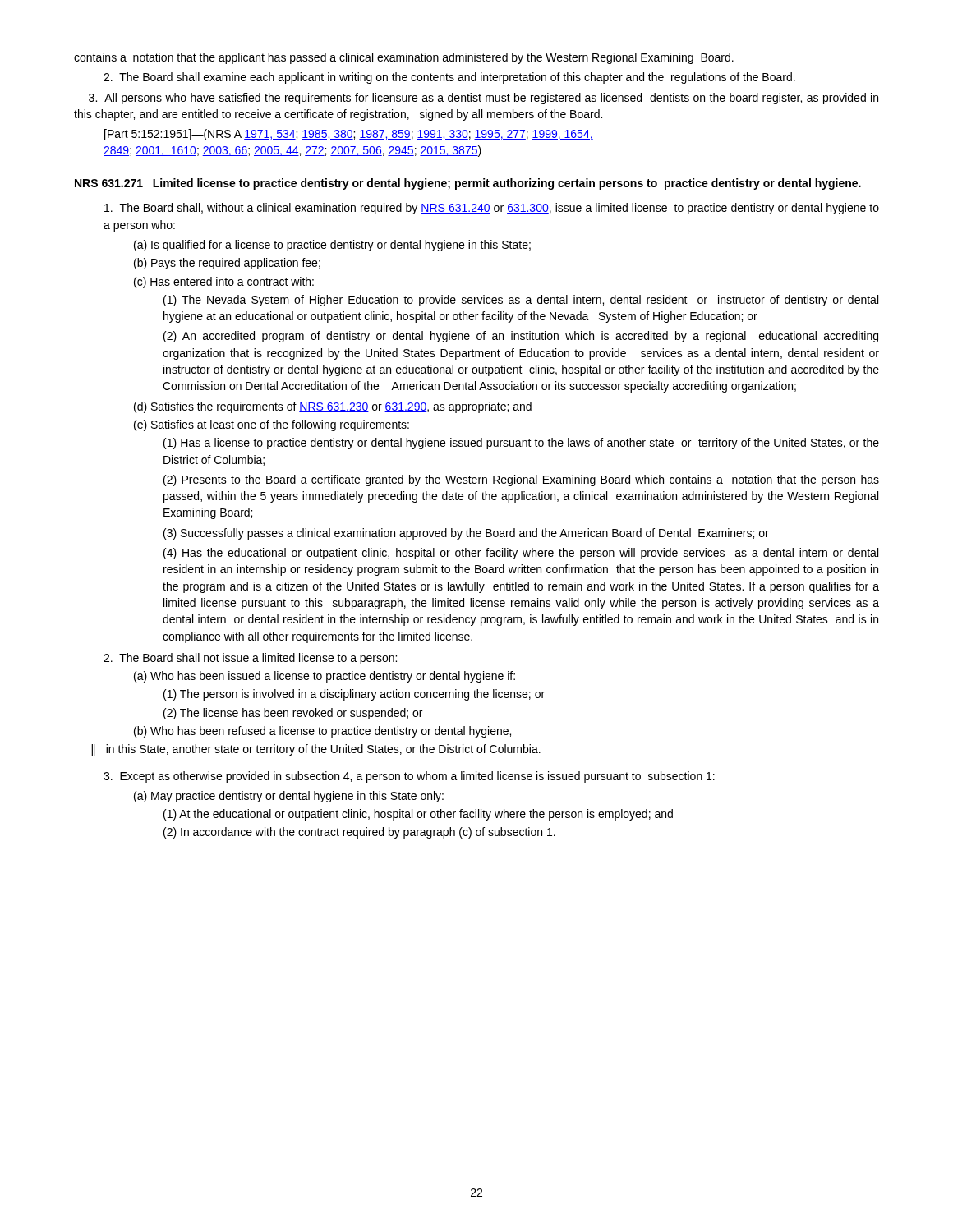This screenshot has width=953, height=1232.
Task: Select the element starting "(e) Satisfies at least one of the following"
Action: coord(272,425)
